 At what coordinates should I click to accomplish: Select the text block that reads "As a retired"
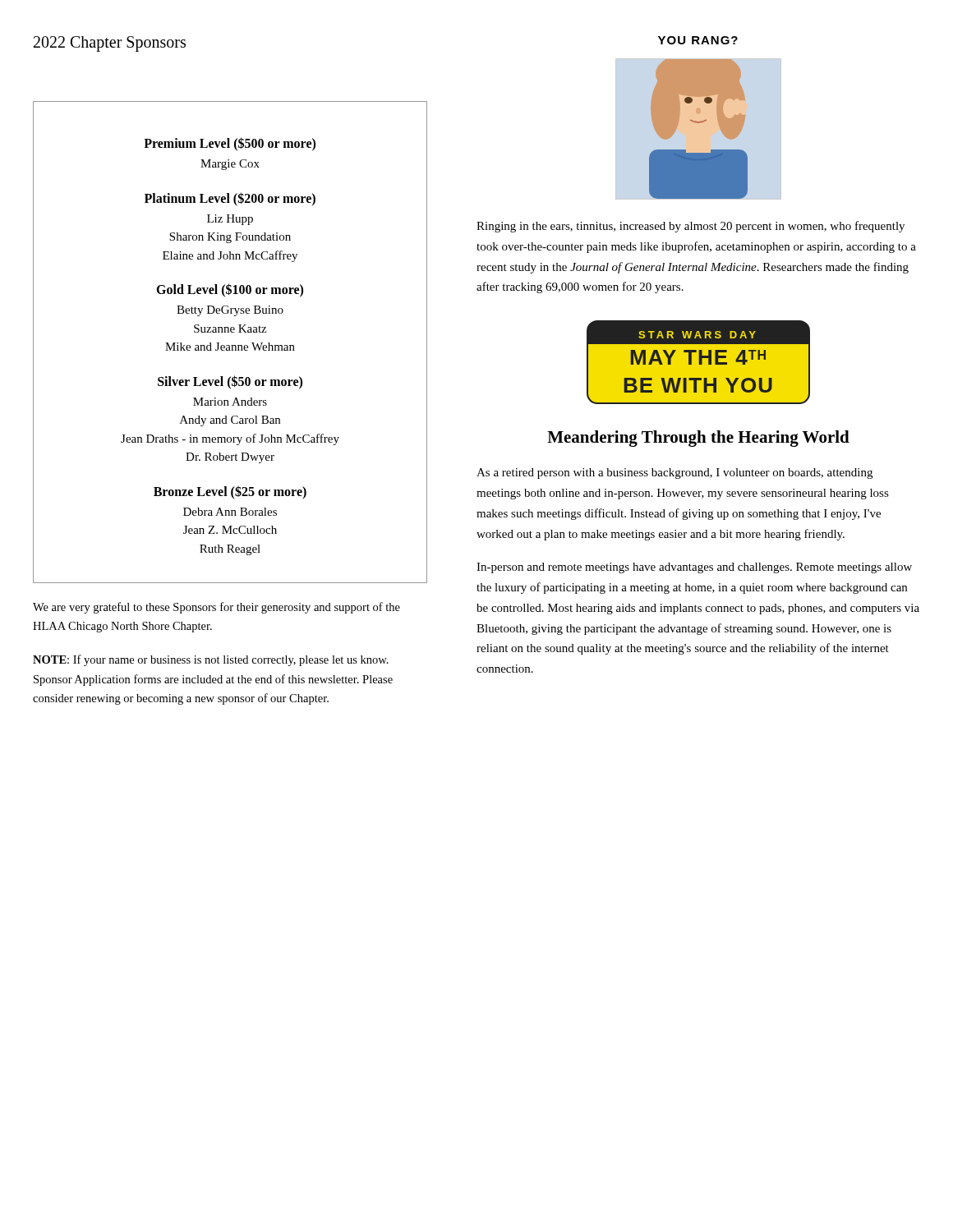click(683, 503)
